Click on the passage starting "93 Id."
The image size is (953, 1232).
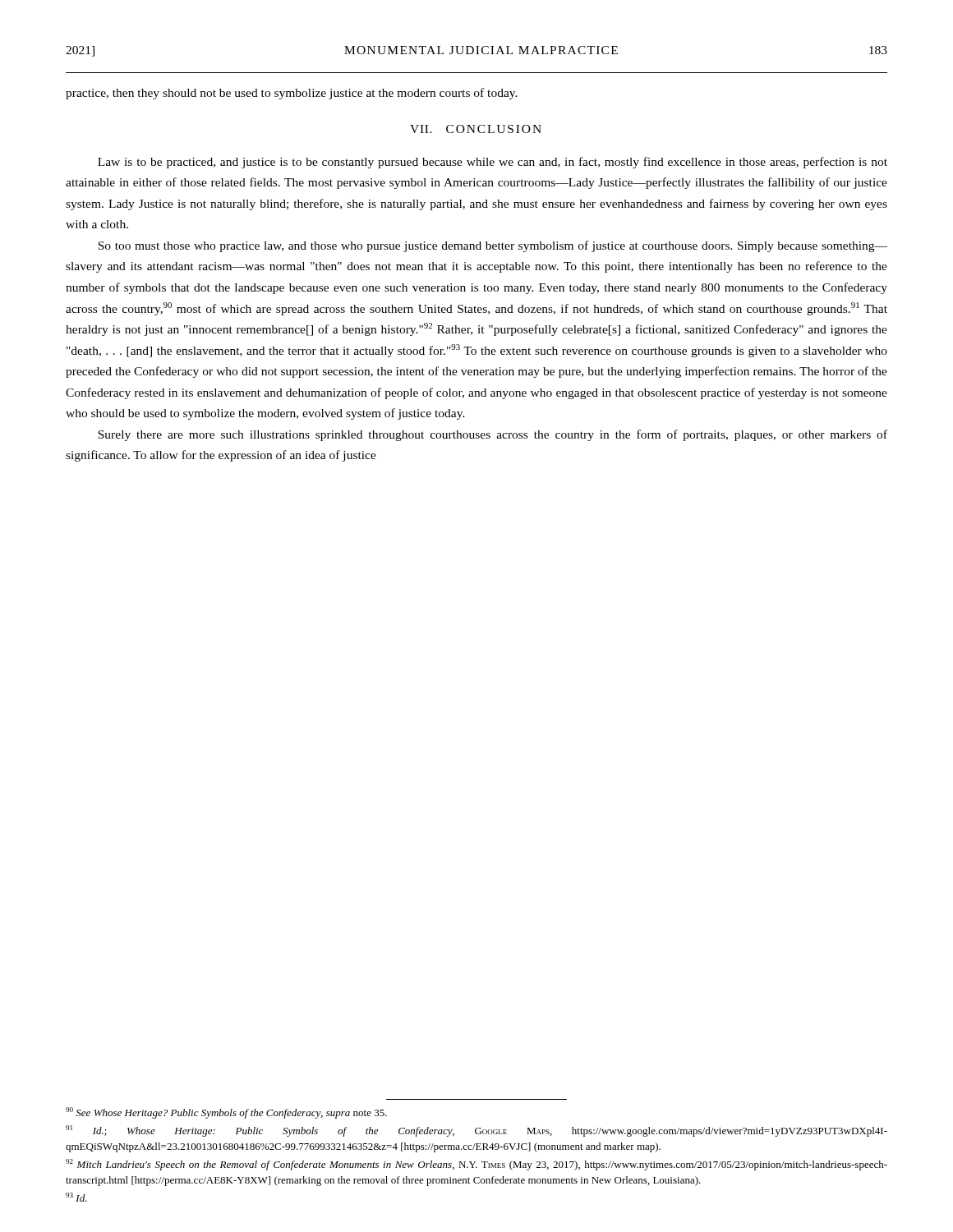76,1197
